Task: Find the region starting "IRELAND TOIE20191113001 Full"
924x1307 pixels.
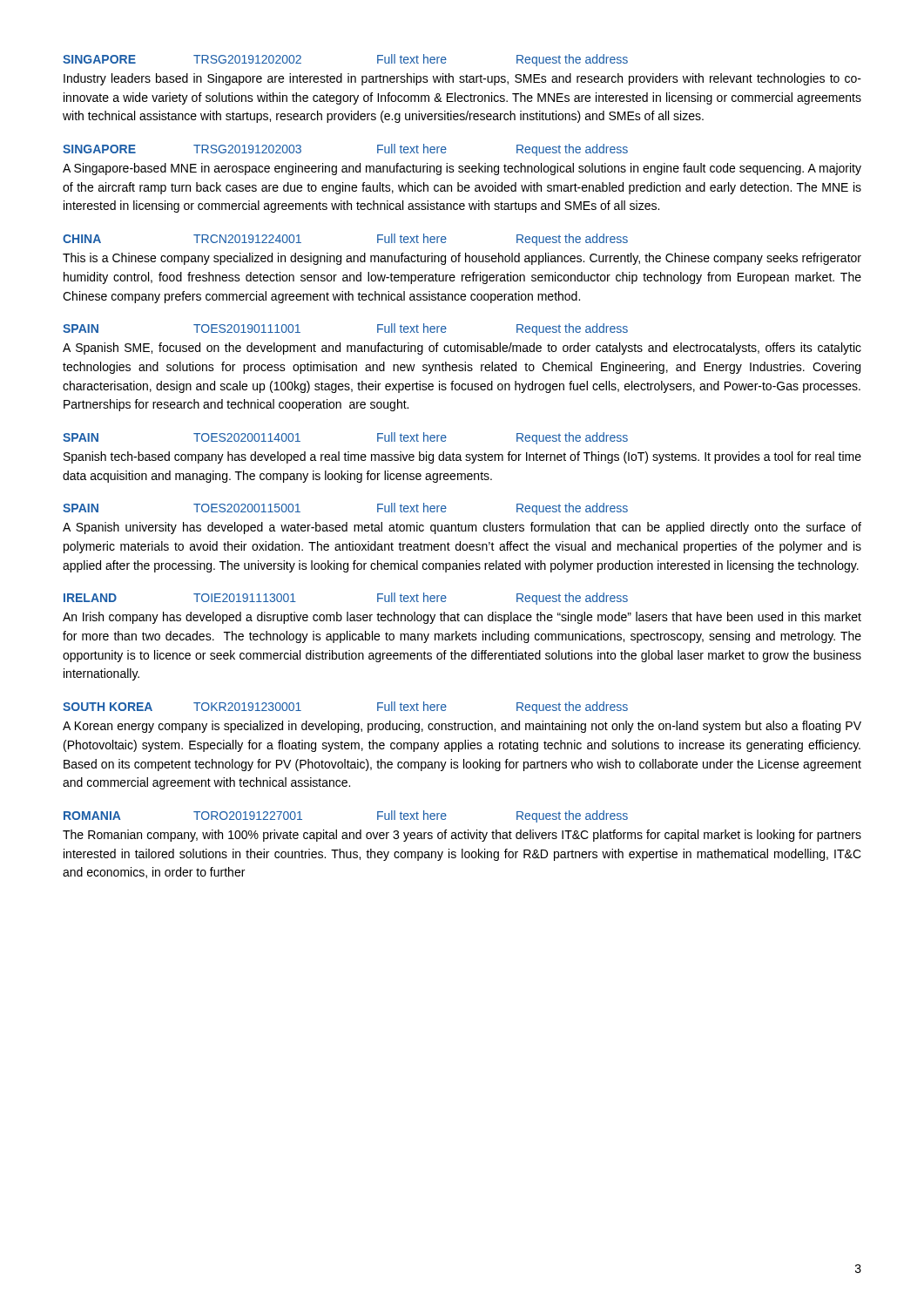Action: pos(462,638)
